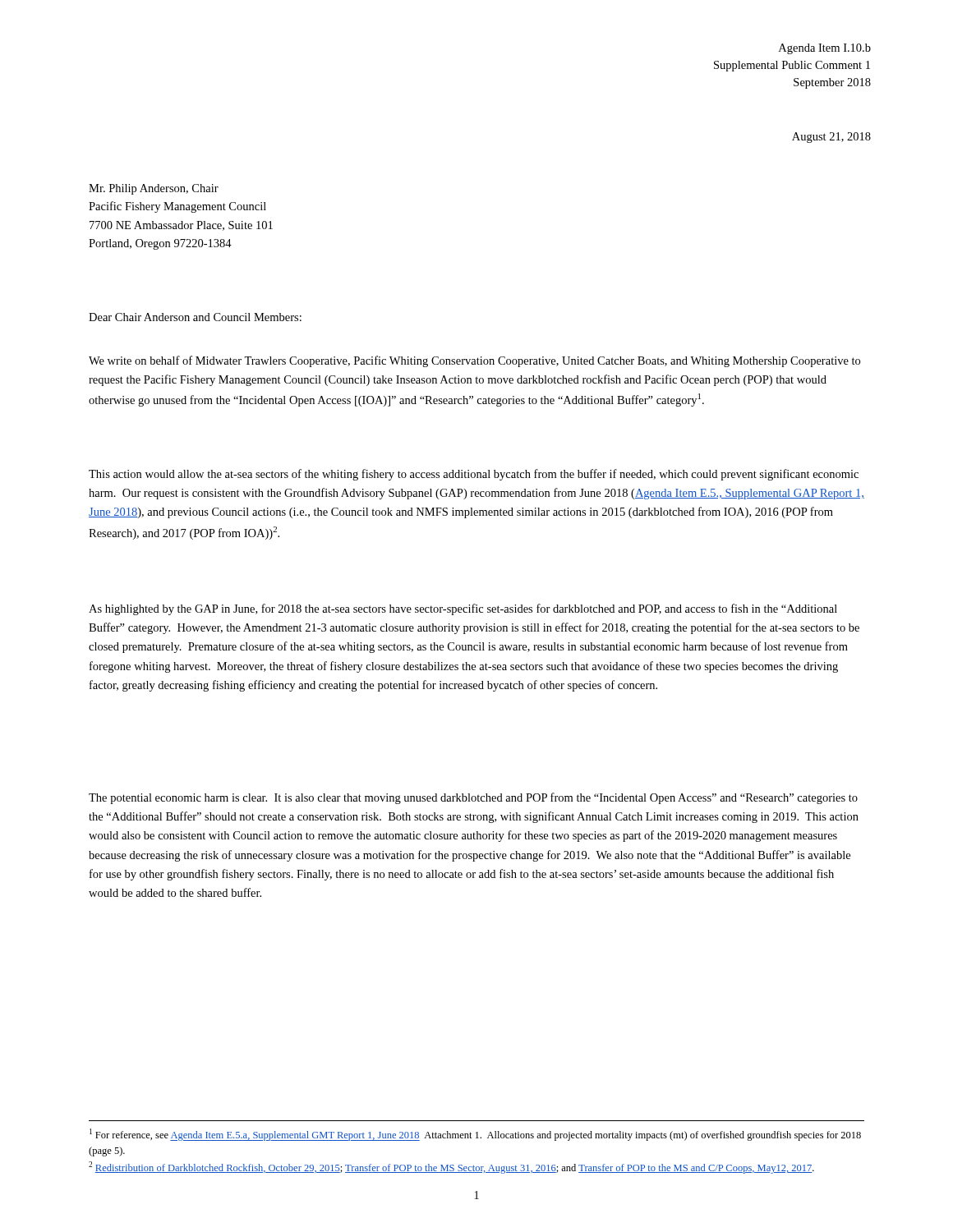The image size is (953, 1232).
Task: Select the passage starting "Dear Chair Anderson and Council Members:"
Action: [x=195, y=317]
